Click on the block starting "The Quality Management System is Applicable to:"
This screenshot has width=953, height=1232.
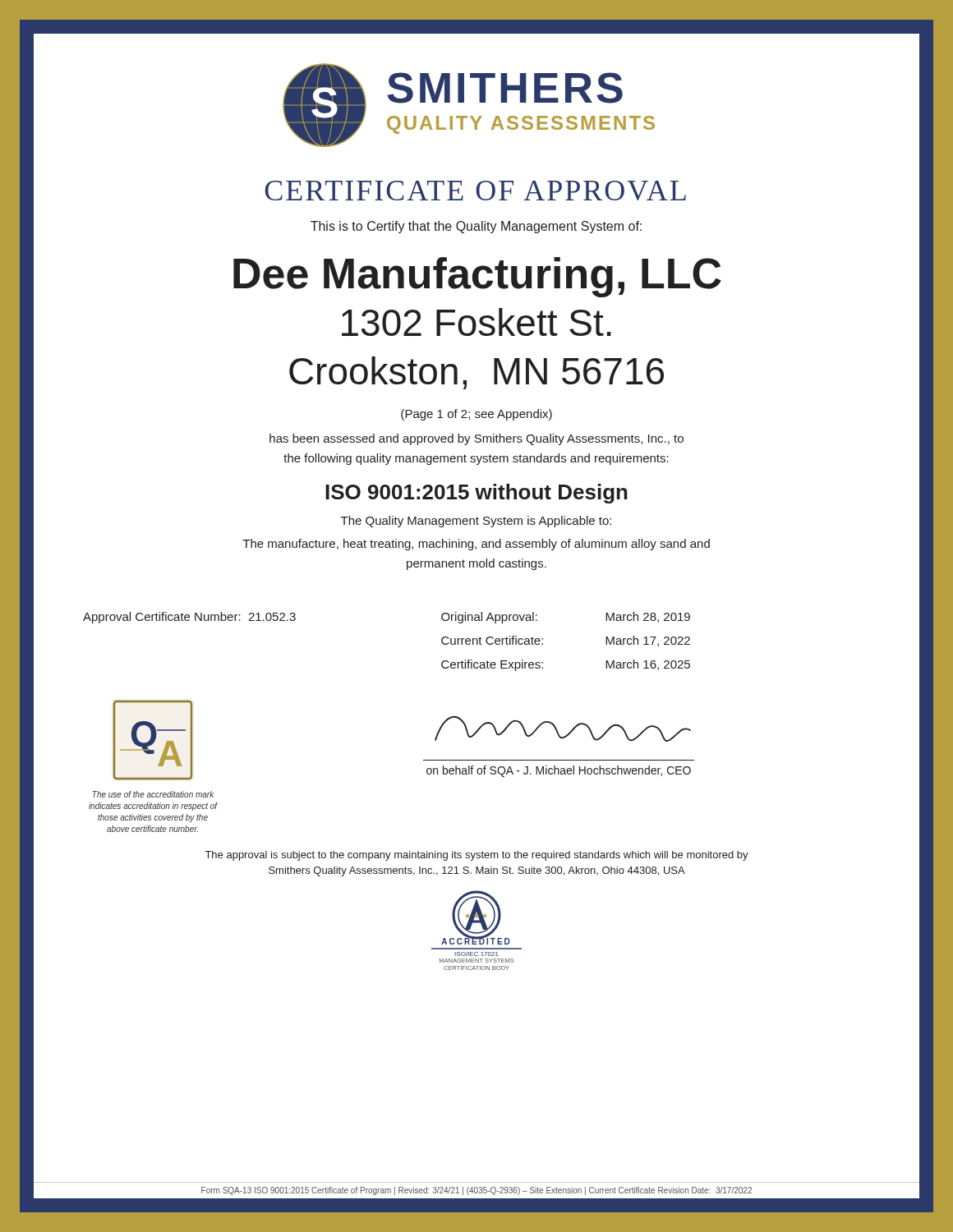point(476,520)
